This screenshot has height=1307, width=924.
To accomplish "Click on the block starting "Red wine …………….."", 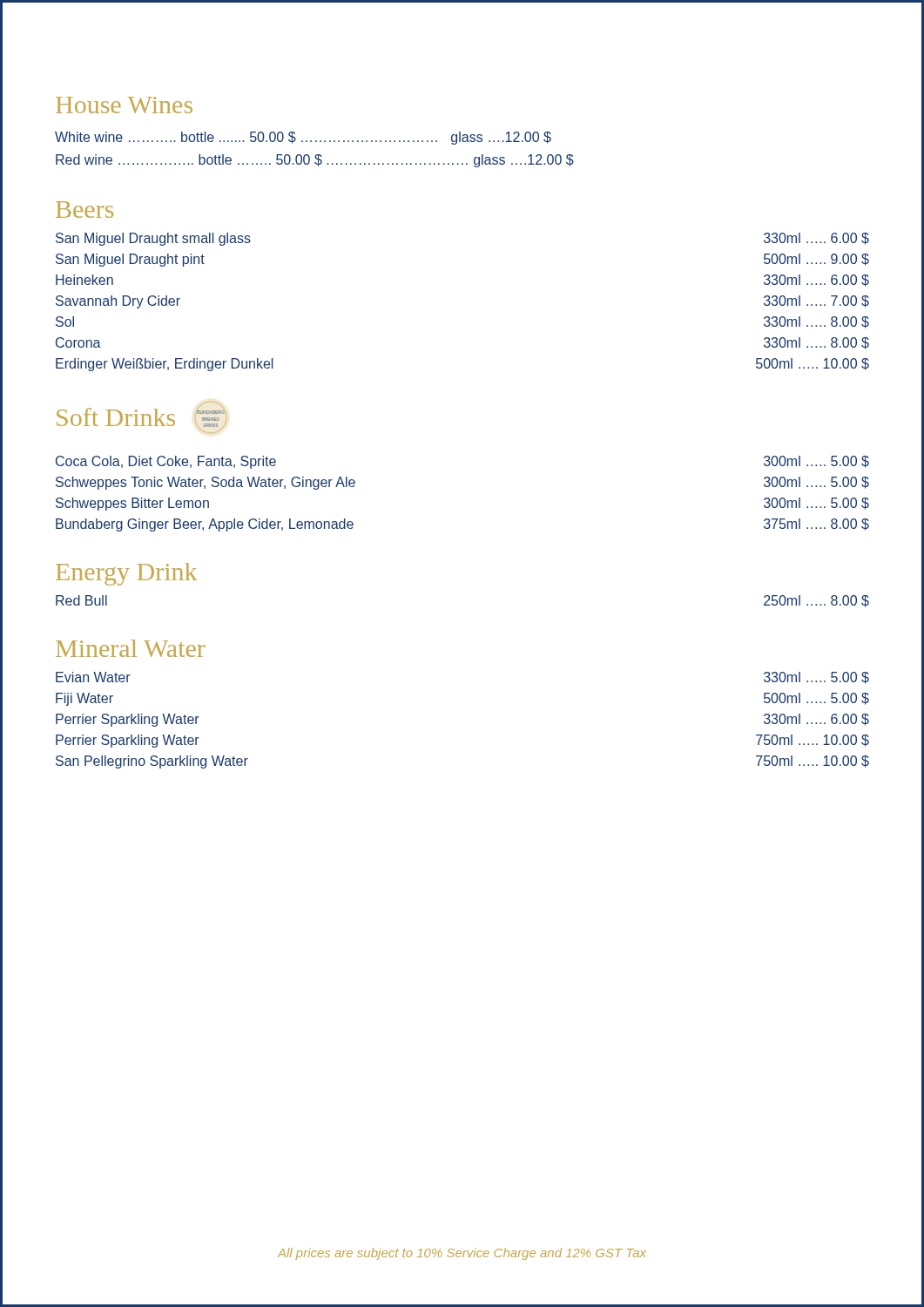I will click(314, 160).
